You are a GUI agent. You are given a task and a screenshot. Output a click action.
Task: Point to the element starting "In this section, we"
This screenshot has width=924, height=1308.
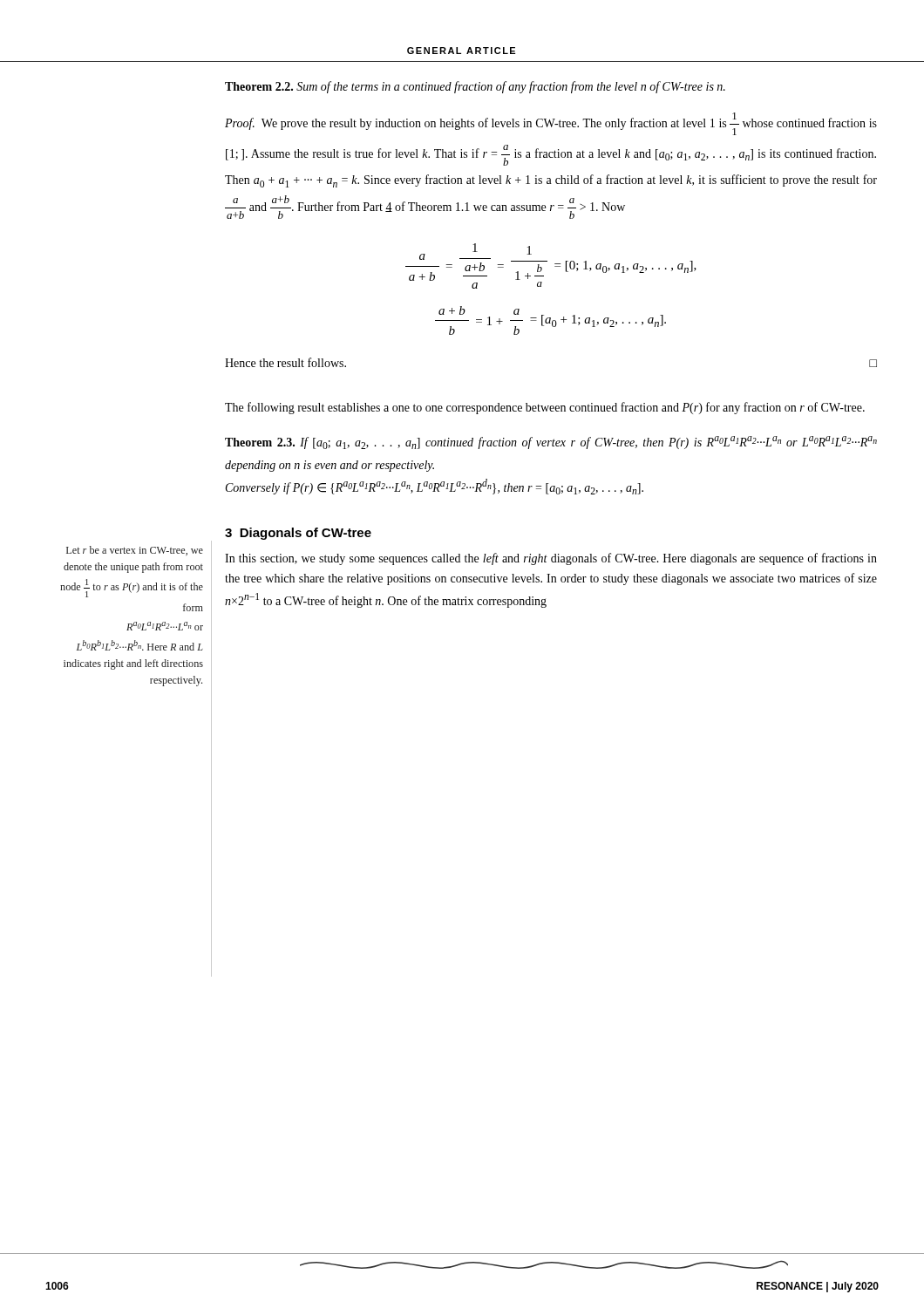(551, 580)
